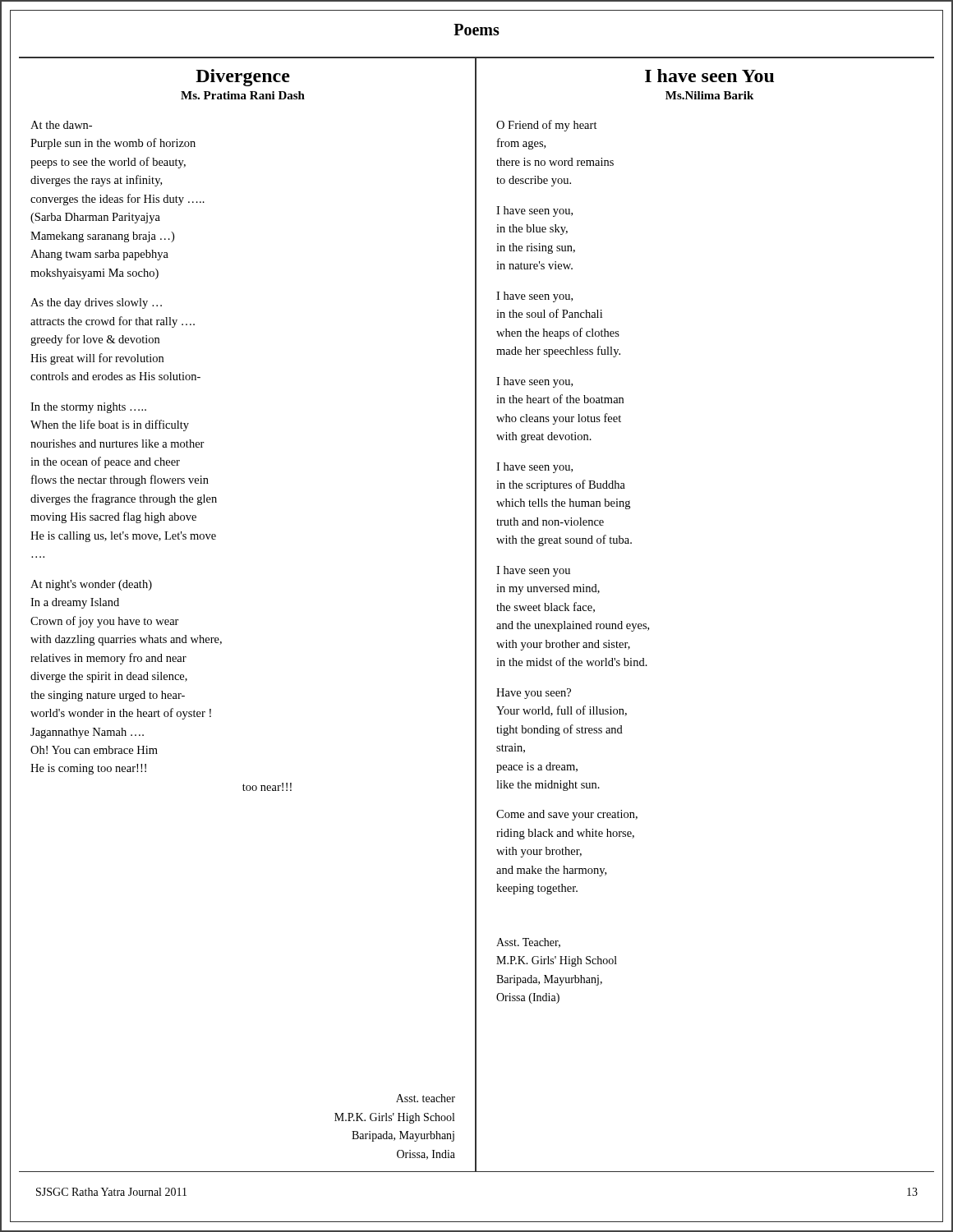The image size is (953, 1232).
Task: Click on the text block that says "Asst. Teacher, M.P.K. Girls' High School Baripada,"
Action: [x=557, y=970]
